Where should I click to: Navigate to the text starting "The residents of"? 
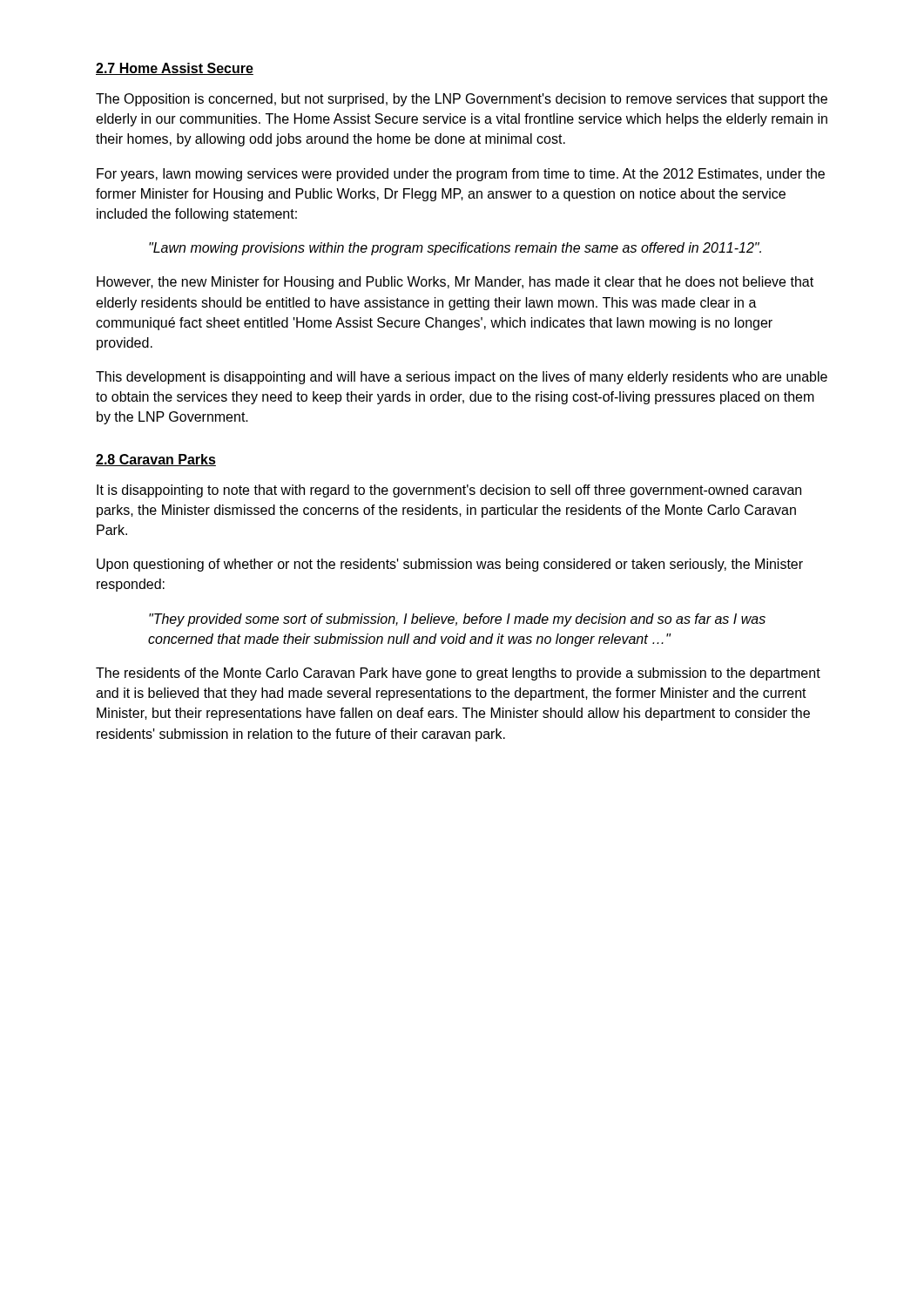[458, 703]
